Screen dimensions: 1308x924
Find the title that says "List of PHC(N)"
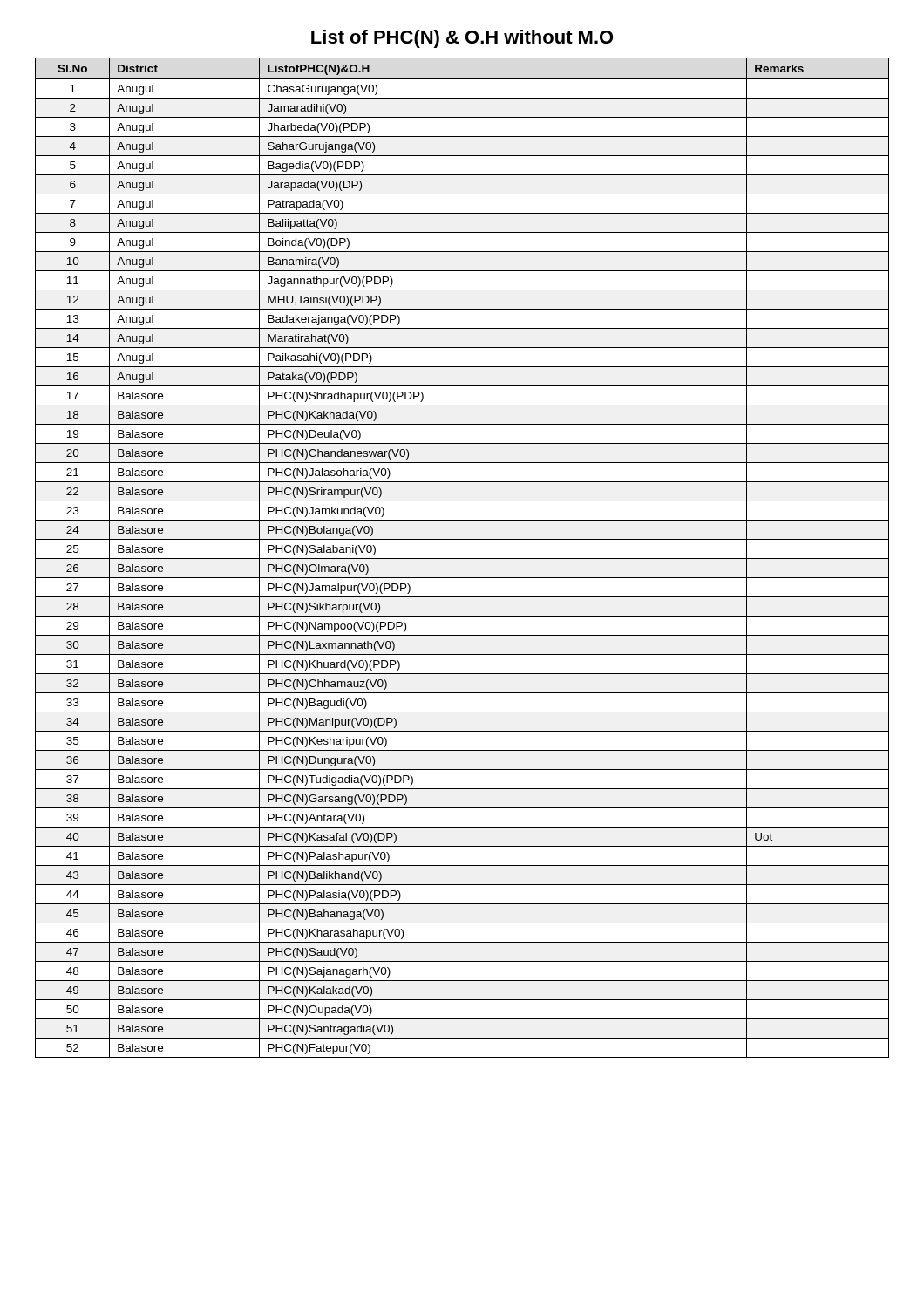click(x=462, y=37)
